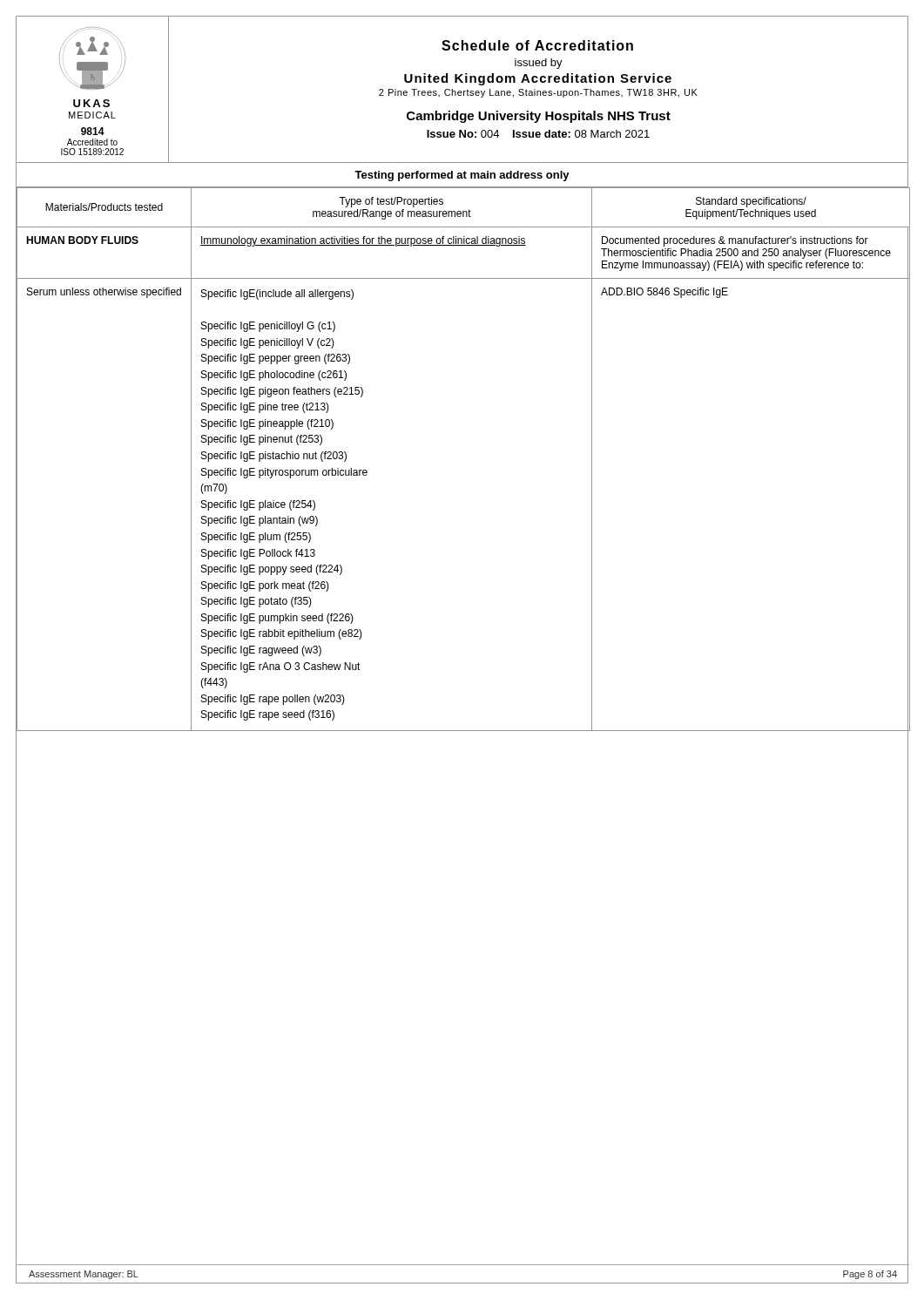Point to the passage starting "Issue No: 004 Issue date:"
The width and height of the screenshot is (924, 1307).
538,134
